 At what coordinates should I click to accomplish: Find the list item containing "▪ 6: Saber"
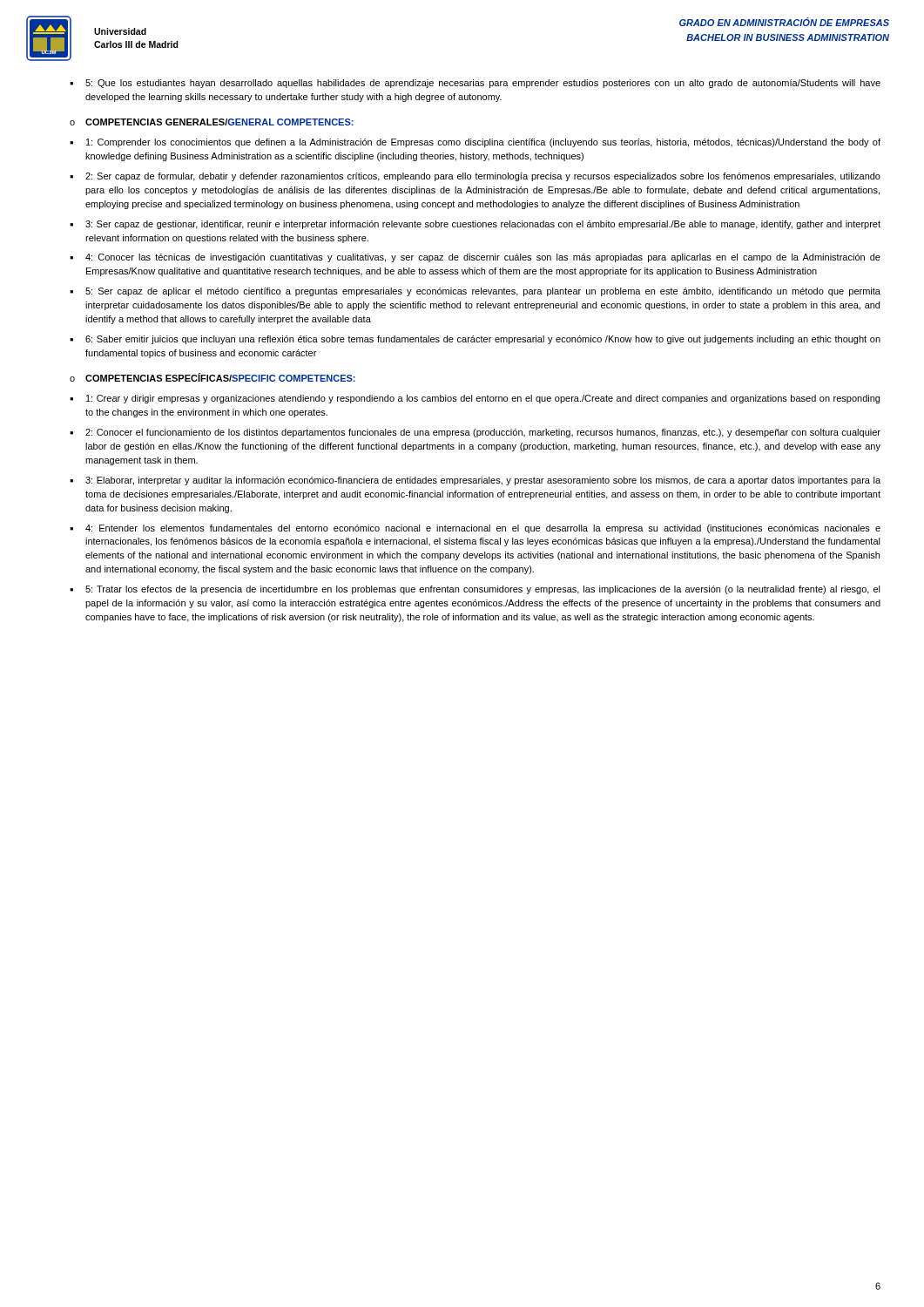click(475, 347)
